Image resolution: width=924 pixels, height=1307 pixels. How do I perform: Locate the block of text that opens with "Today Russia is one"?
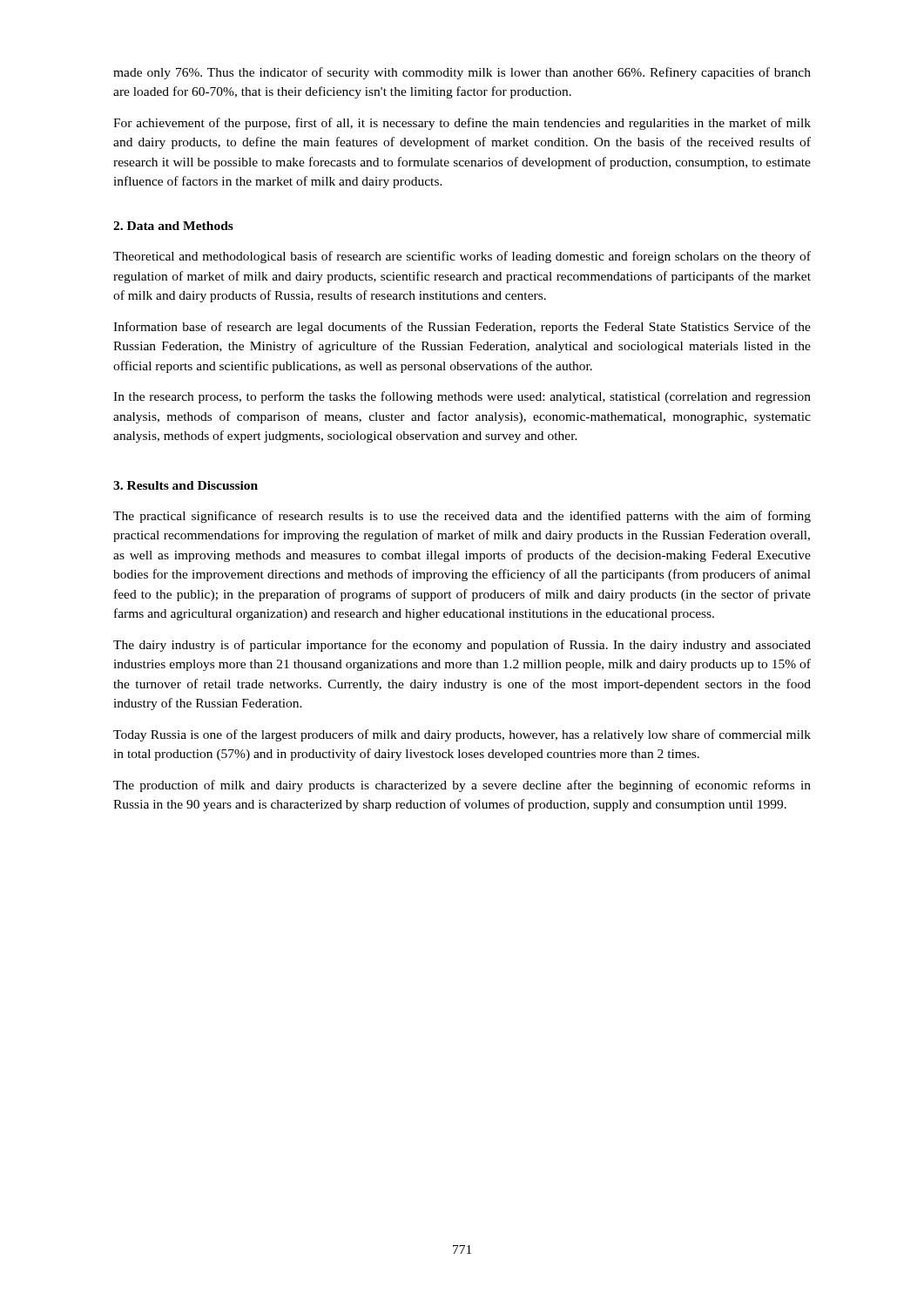point(462,744)
